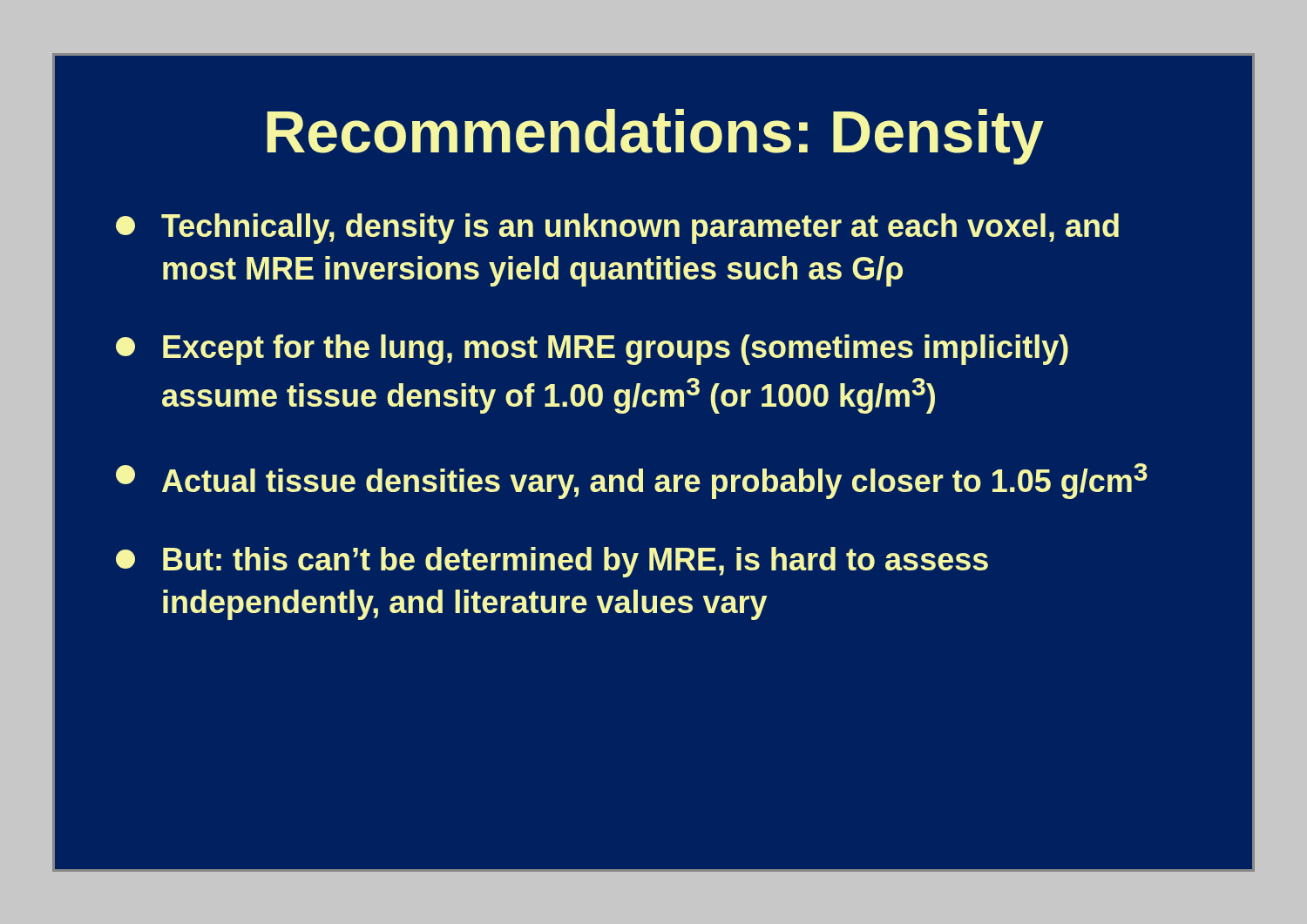Click on the list item that says "Except for the lung,"
The width and height of the screenshot is (1307, 924).
tap(654, 372)
